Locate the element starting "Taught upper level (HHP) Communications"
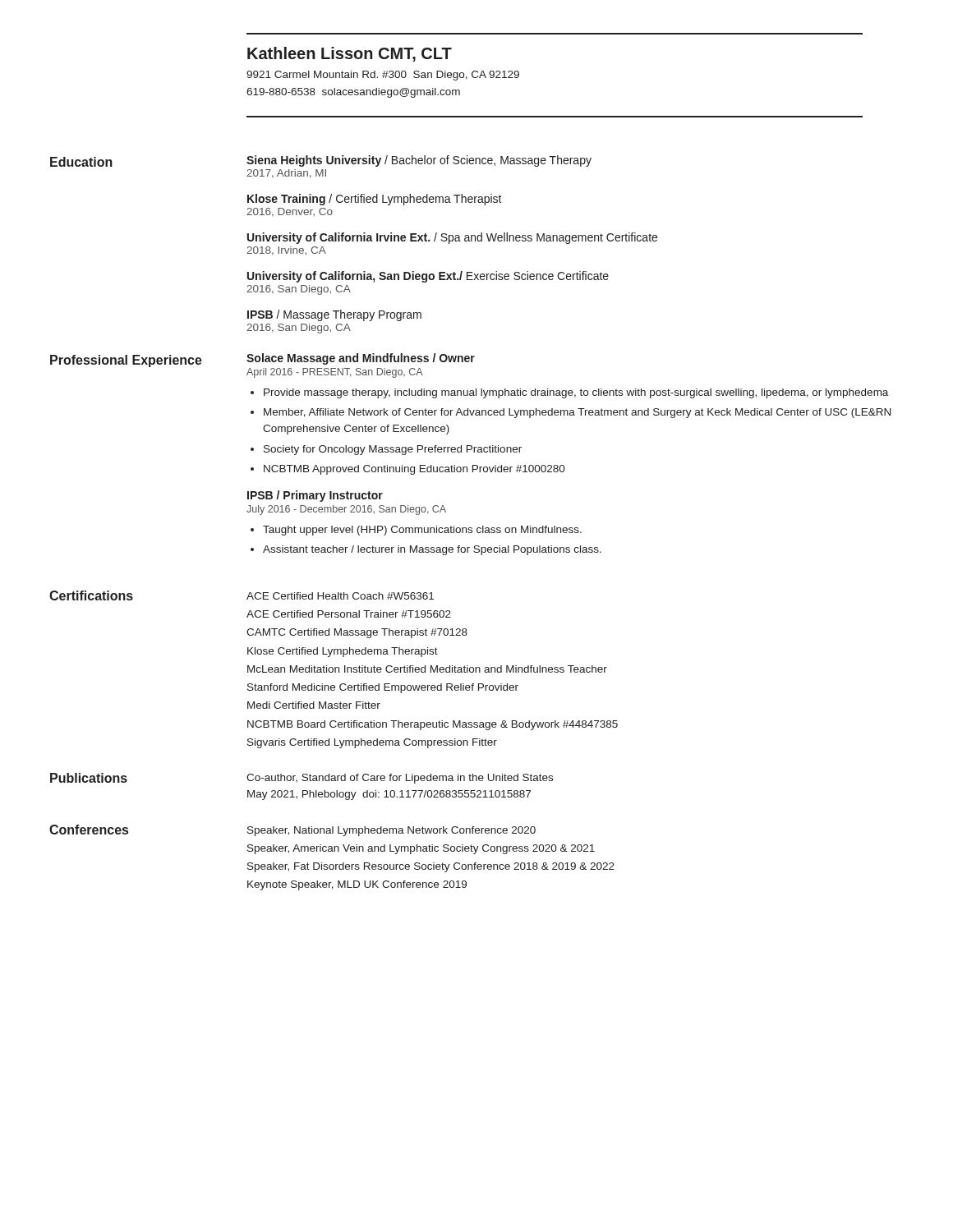This screenshot has height=1232, width=953. click(x=423, y=529)
